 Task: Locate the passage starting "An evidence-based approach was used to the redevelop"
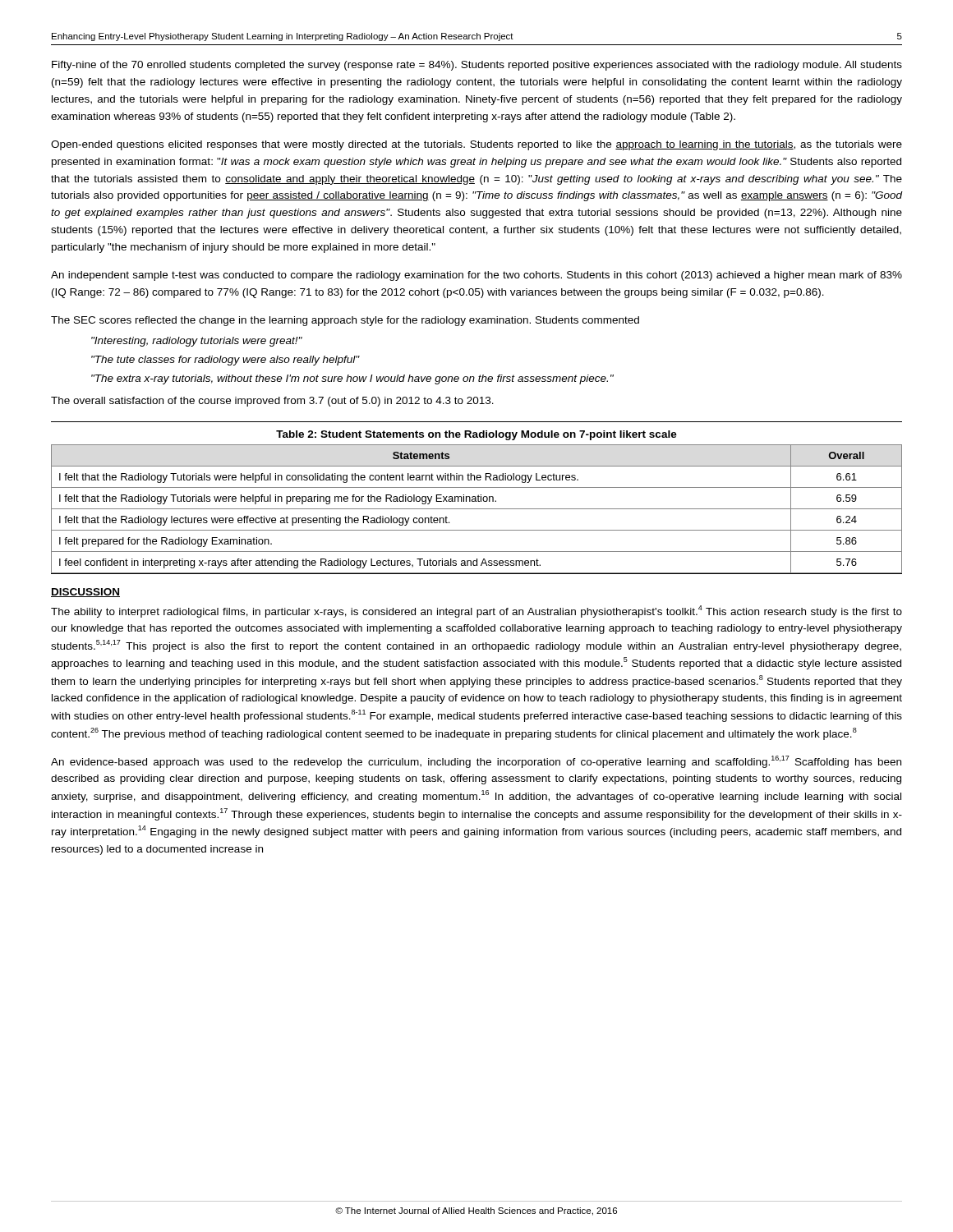476,804
